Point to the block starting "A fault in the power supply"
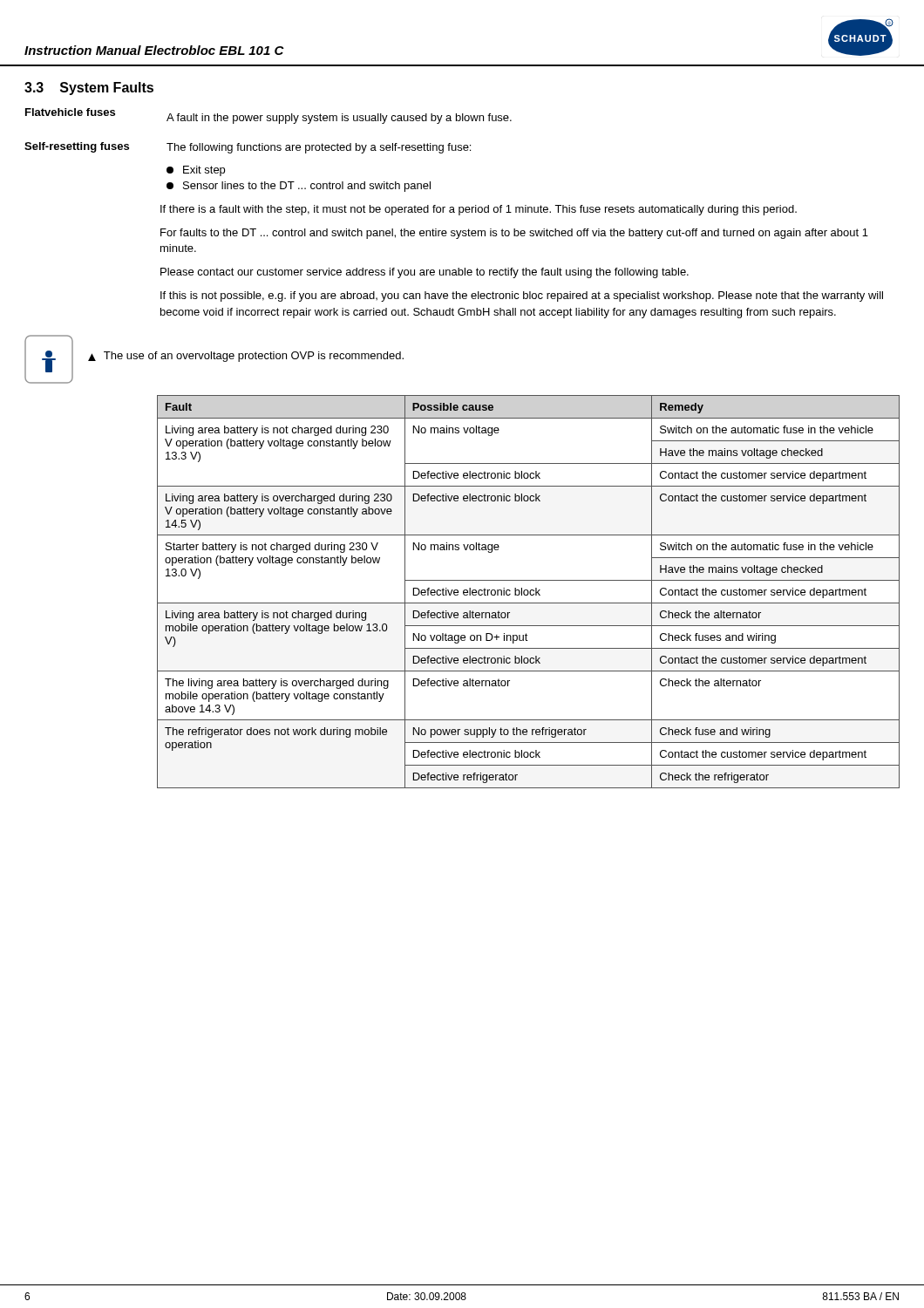Viewport: 924px width, 1308px height. [339, 117]
